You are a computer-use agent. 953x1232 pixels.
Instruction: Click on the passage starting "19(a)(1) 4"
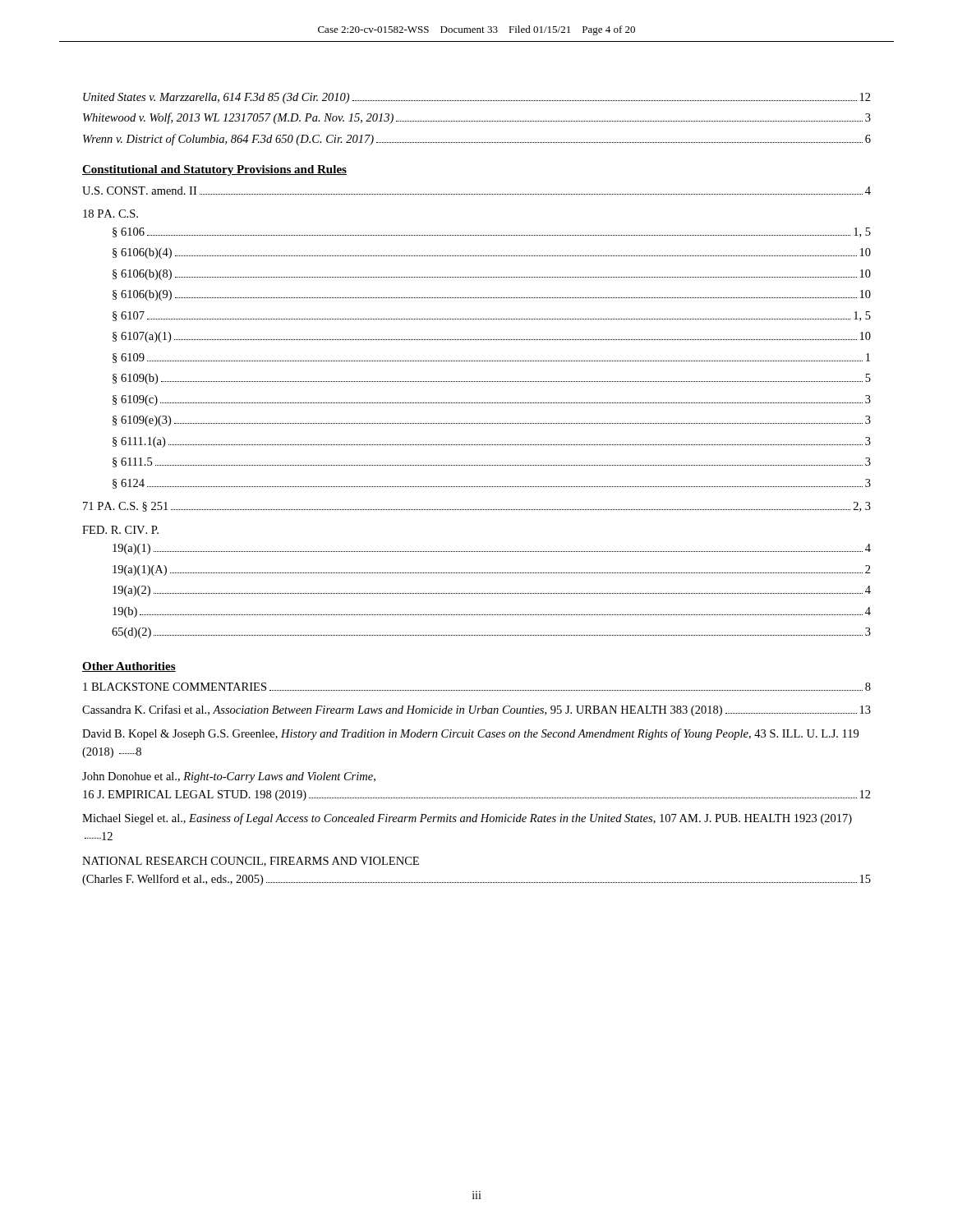tap(491, 548)
